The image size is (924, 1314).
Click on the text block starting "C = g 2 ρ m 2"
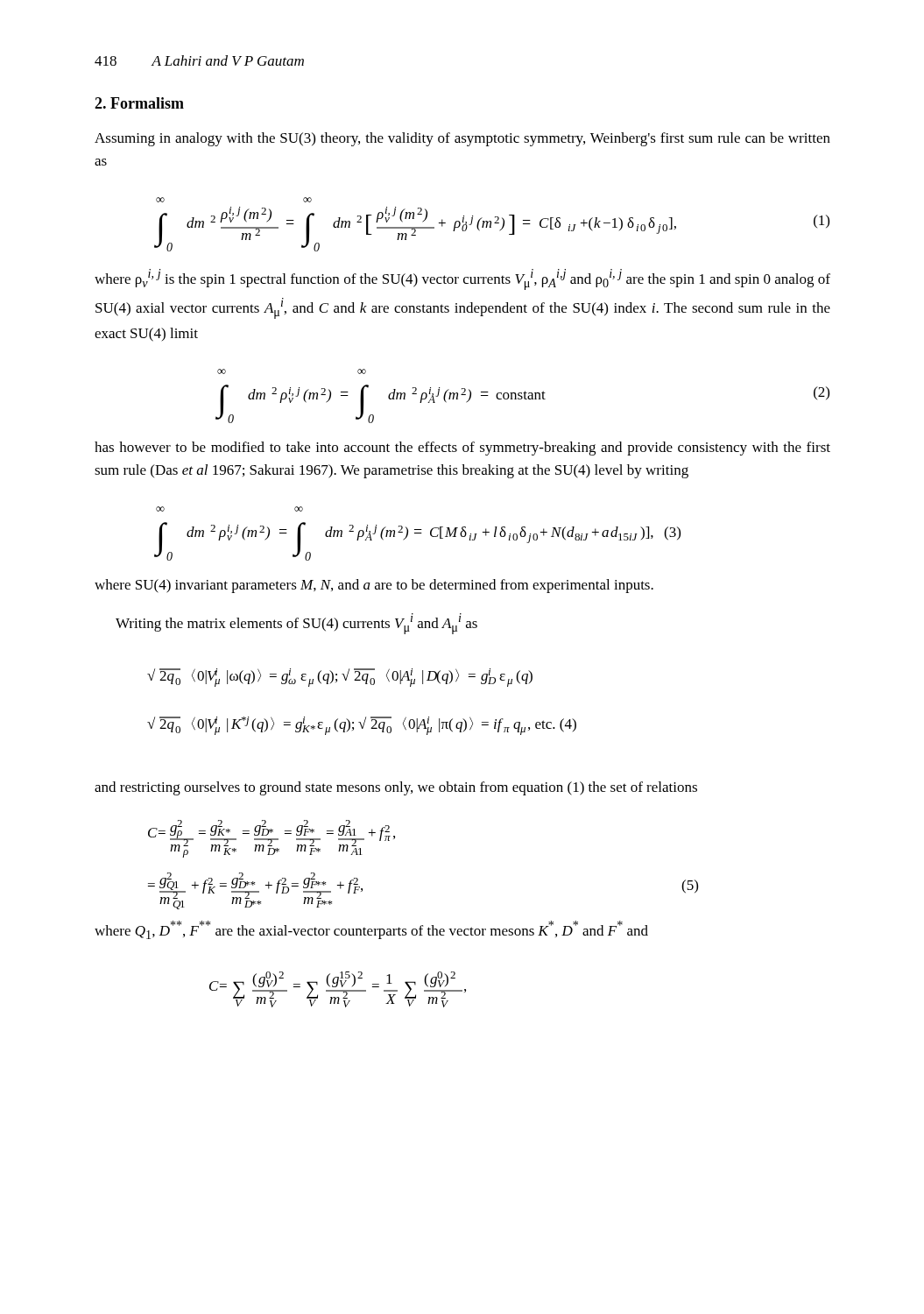(272, 839)
